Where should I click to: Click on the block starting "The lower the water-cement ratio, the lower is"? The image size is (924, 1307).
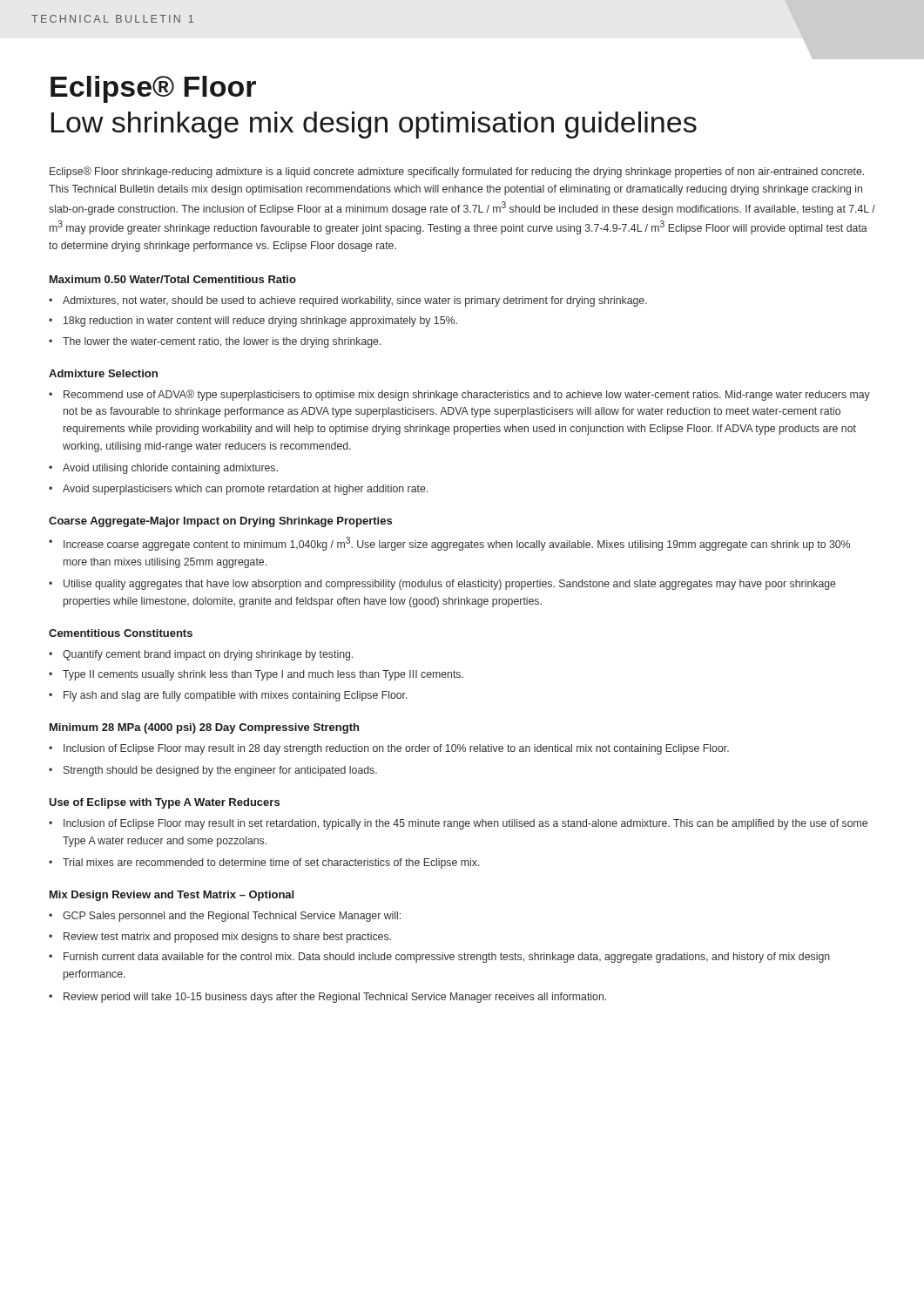tap(222, 342)
